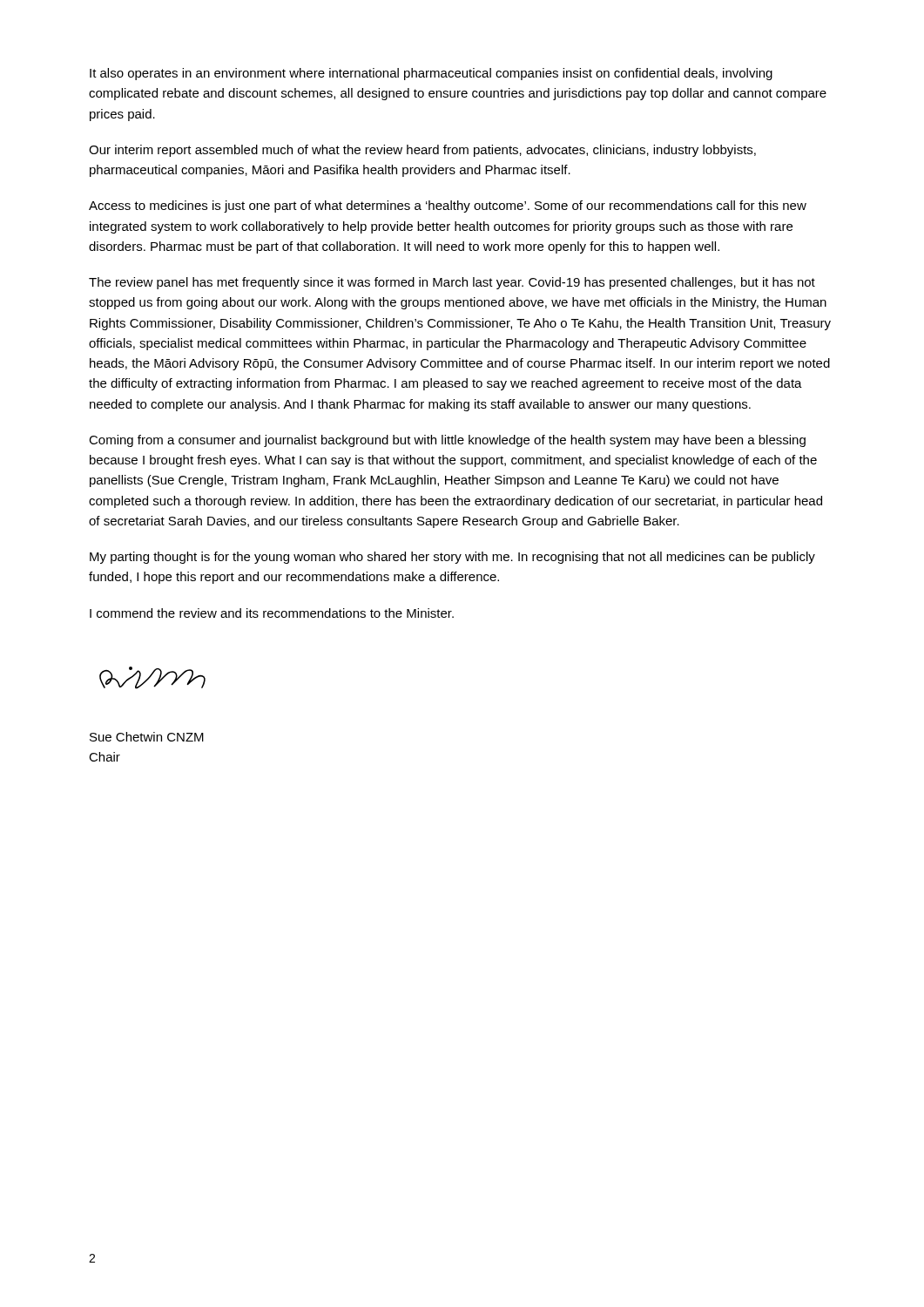Select the text block that reads "Coming from a consumer"
924x1307 pixels.
click(x=462, y=480)
